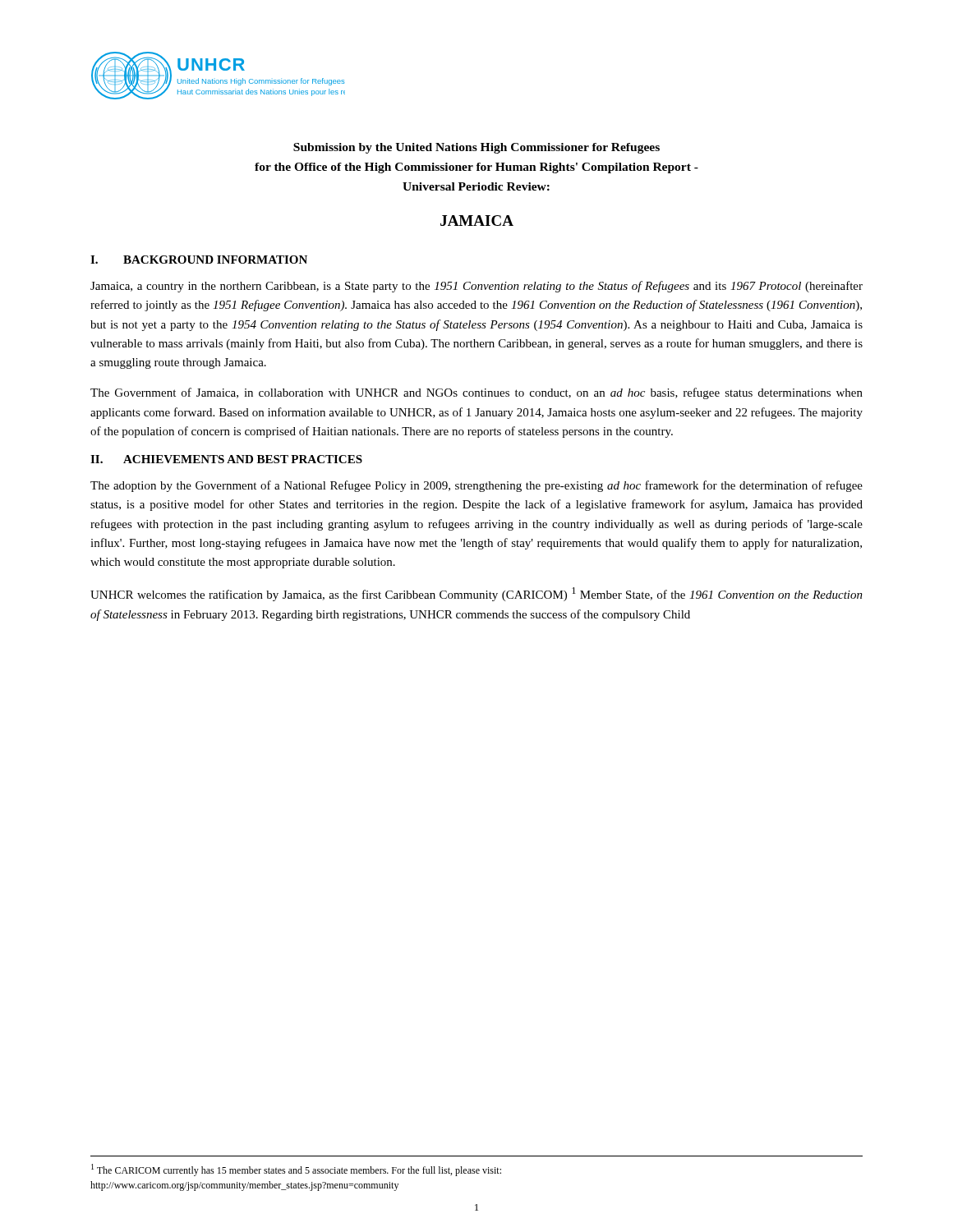953x1232 pixels.
Task: Select the passage starting "I. BACKGROUND INFORMATION"
Action: click(x=199, y=260)
